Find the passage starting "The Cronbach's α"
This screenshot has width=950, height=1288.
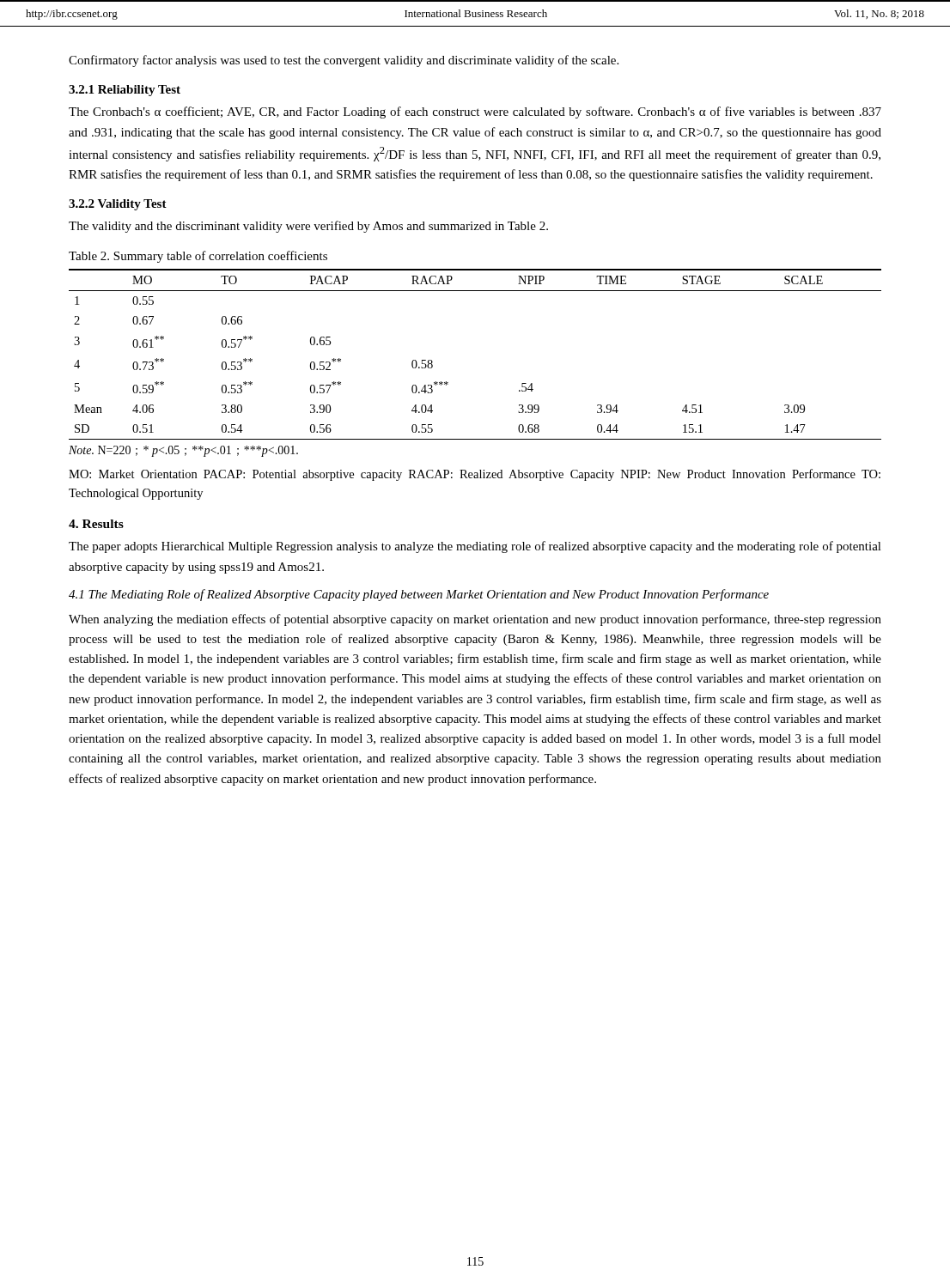pyautogui.click(x=475, y=143)
